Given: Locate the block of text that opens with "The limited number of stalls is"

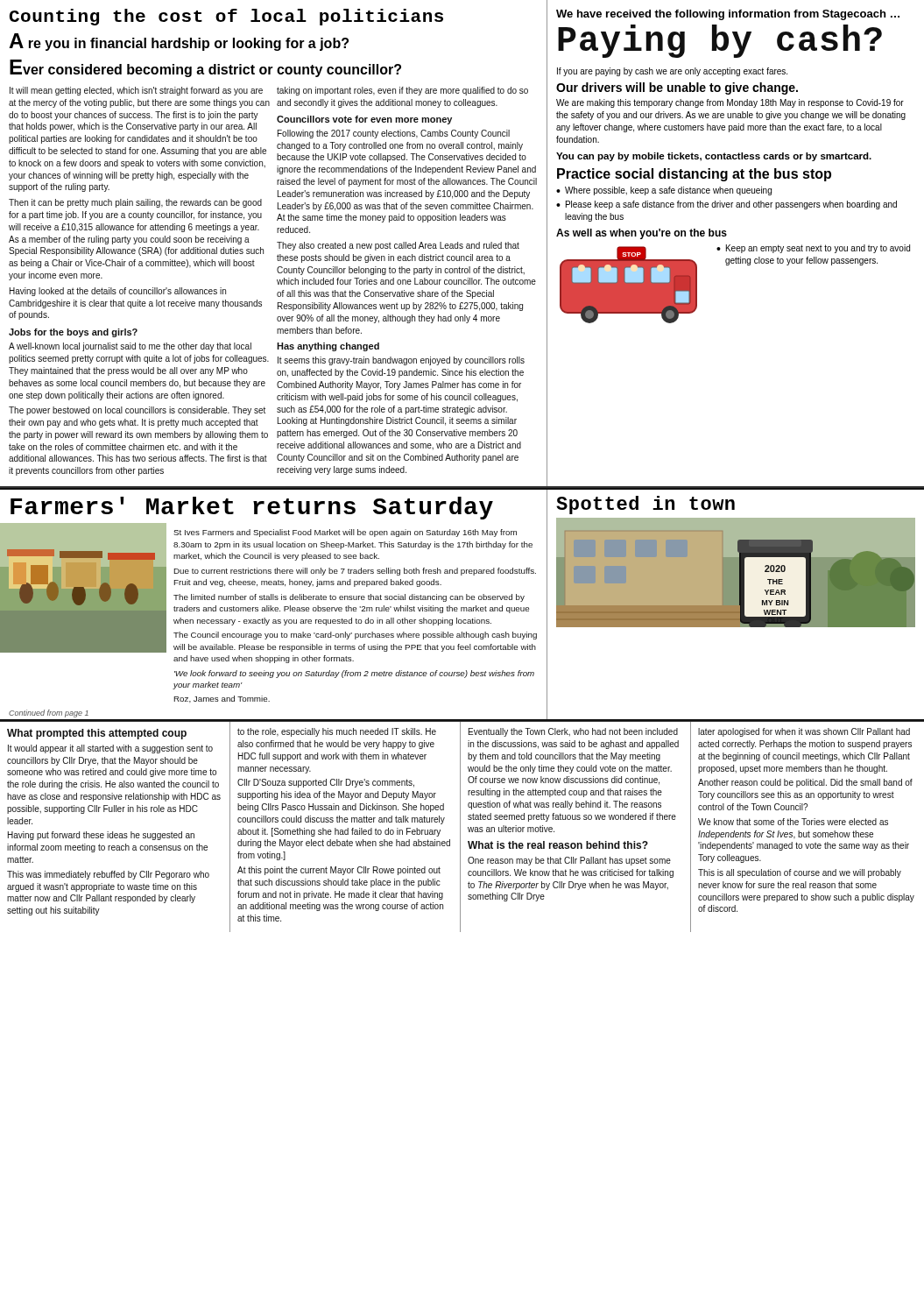Looking at the screenshot, I should pyautogui.click(x=352, y=609).
